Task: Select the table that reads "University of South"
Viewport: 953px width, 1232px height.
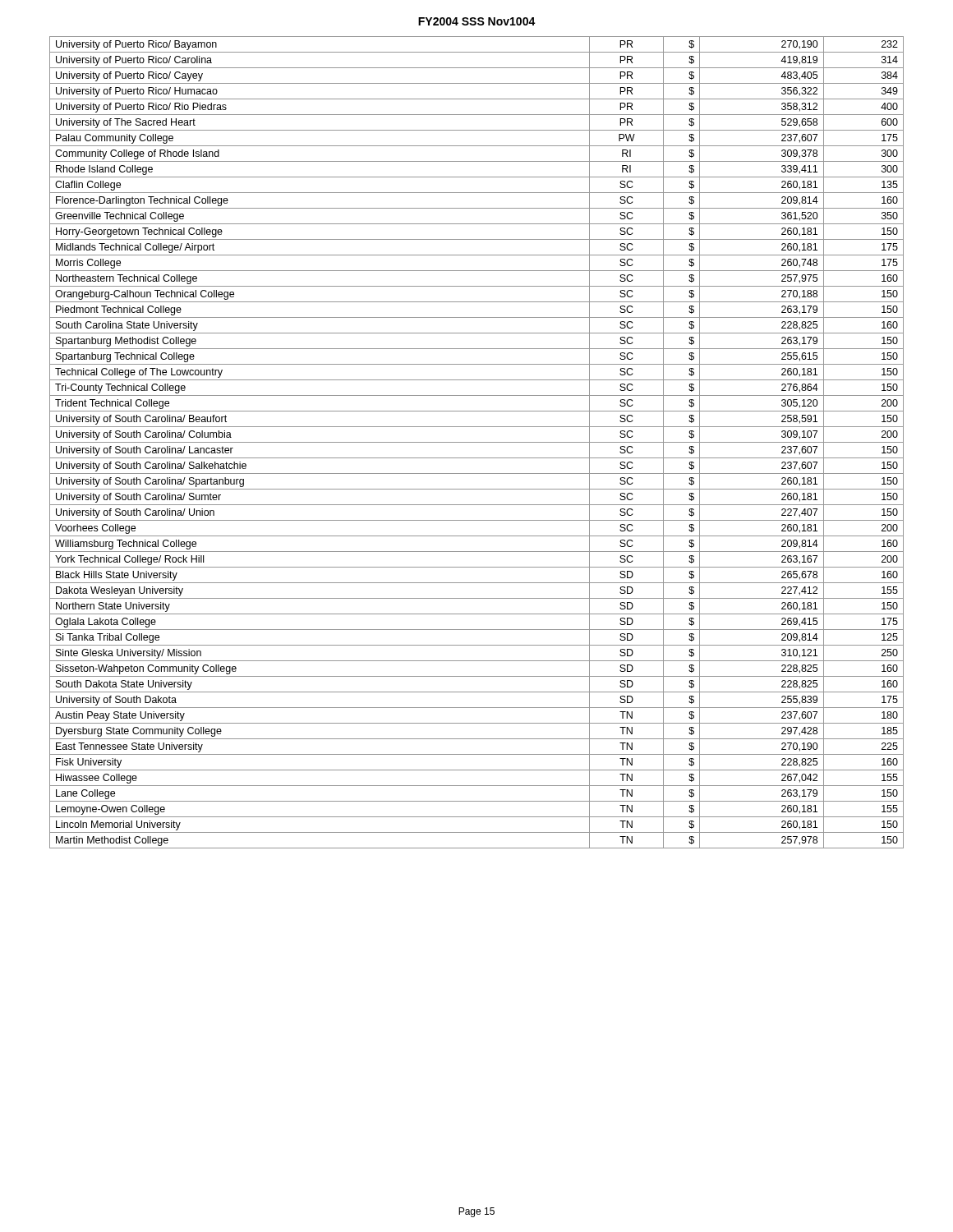Action: pyautogui.click(x=476, y=442)
